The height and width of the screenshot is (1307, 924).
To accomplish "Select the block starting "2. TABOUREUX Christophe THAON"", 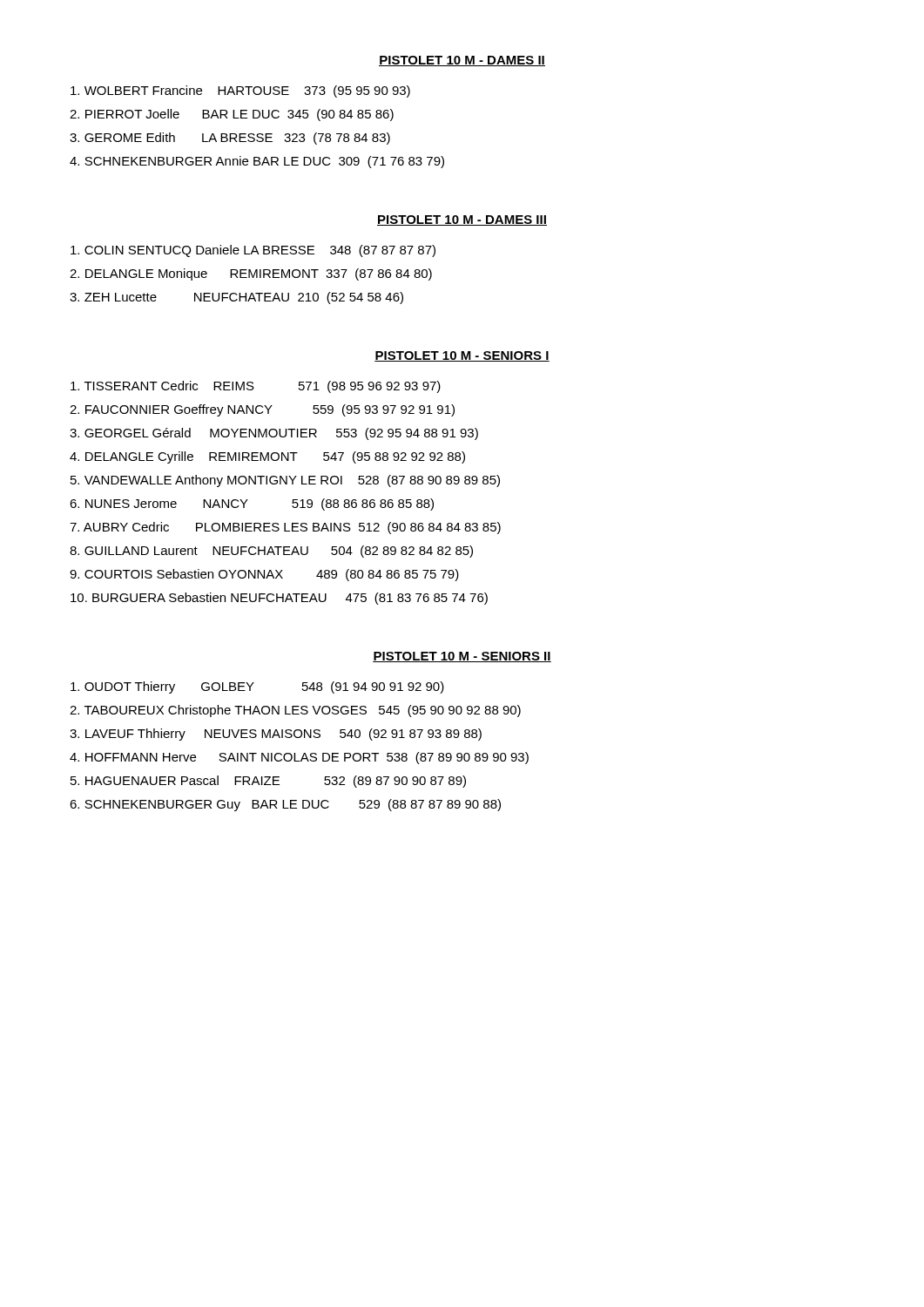I will [295, 710].
